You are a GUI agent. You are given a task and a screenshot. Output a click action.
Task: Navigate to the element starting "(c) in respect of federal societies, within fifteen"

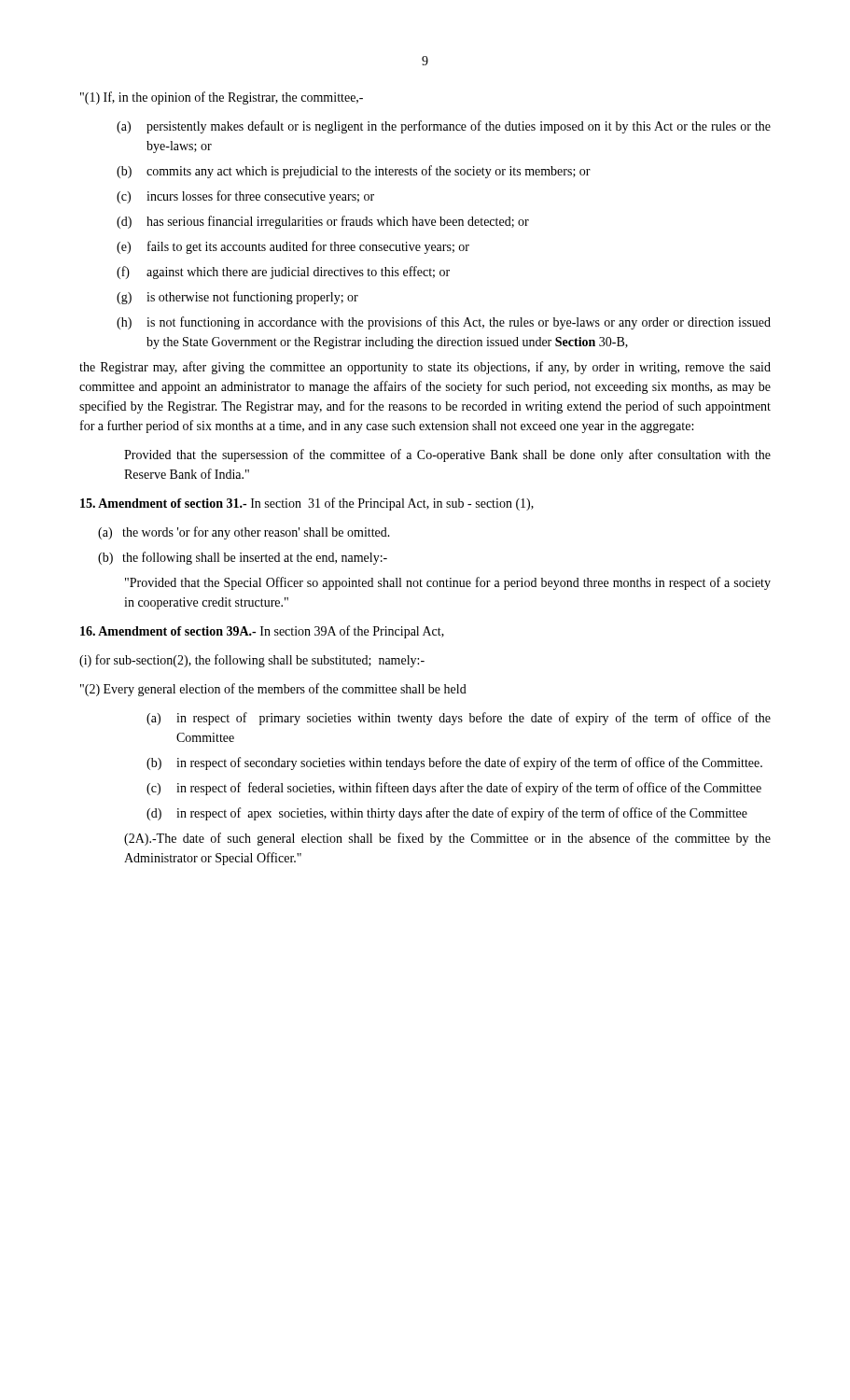[x=459, y=788]
